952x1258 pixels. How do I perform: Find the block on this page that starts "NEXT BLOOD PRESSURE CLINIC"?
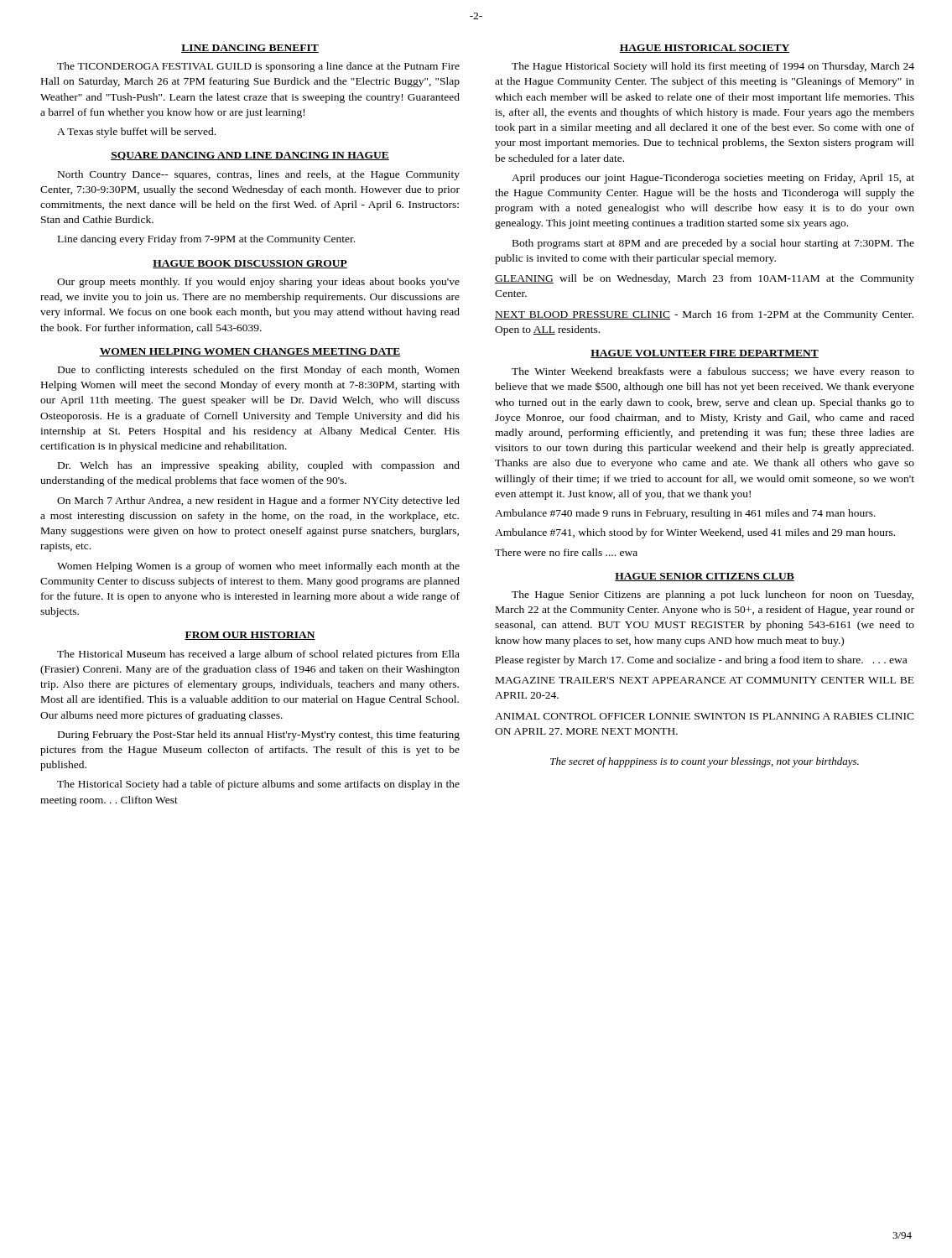pos(705,322)
